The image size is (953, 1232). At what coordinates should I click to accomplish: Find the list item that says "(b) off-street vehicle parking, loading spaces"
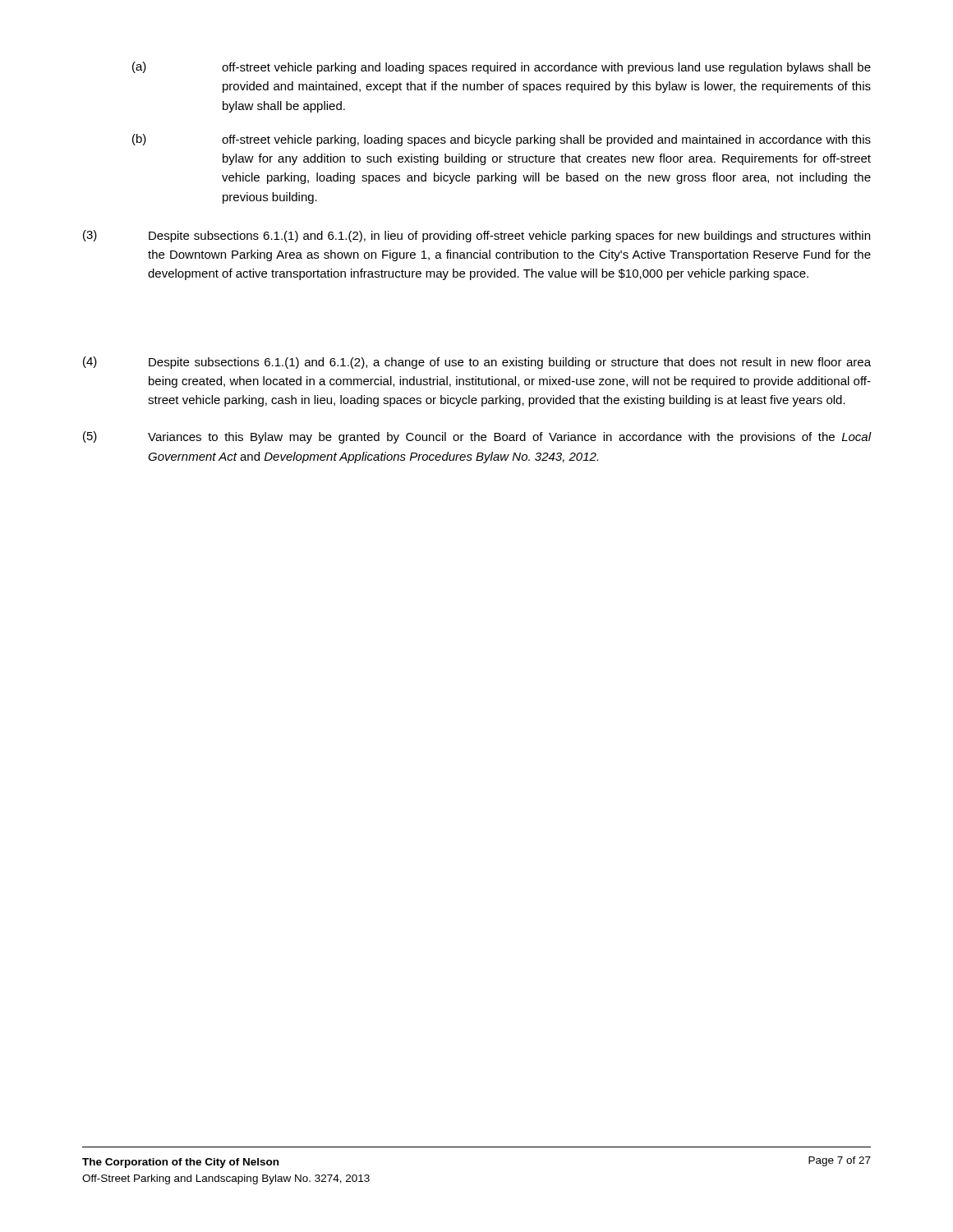click(476, 168)
